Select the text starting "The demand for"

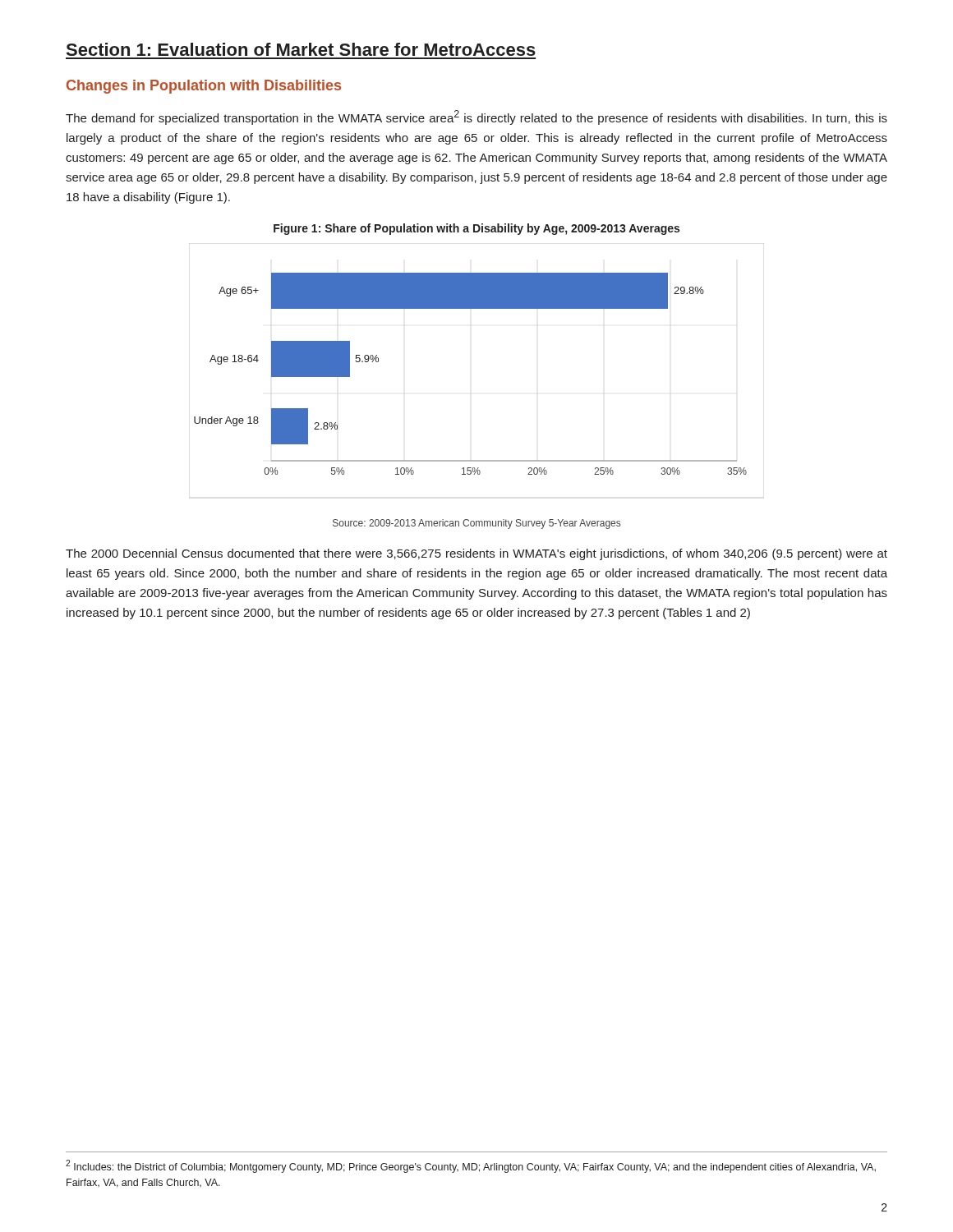476,156
